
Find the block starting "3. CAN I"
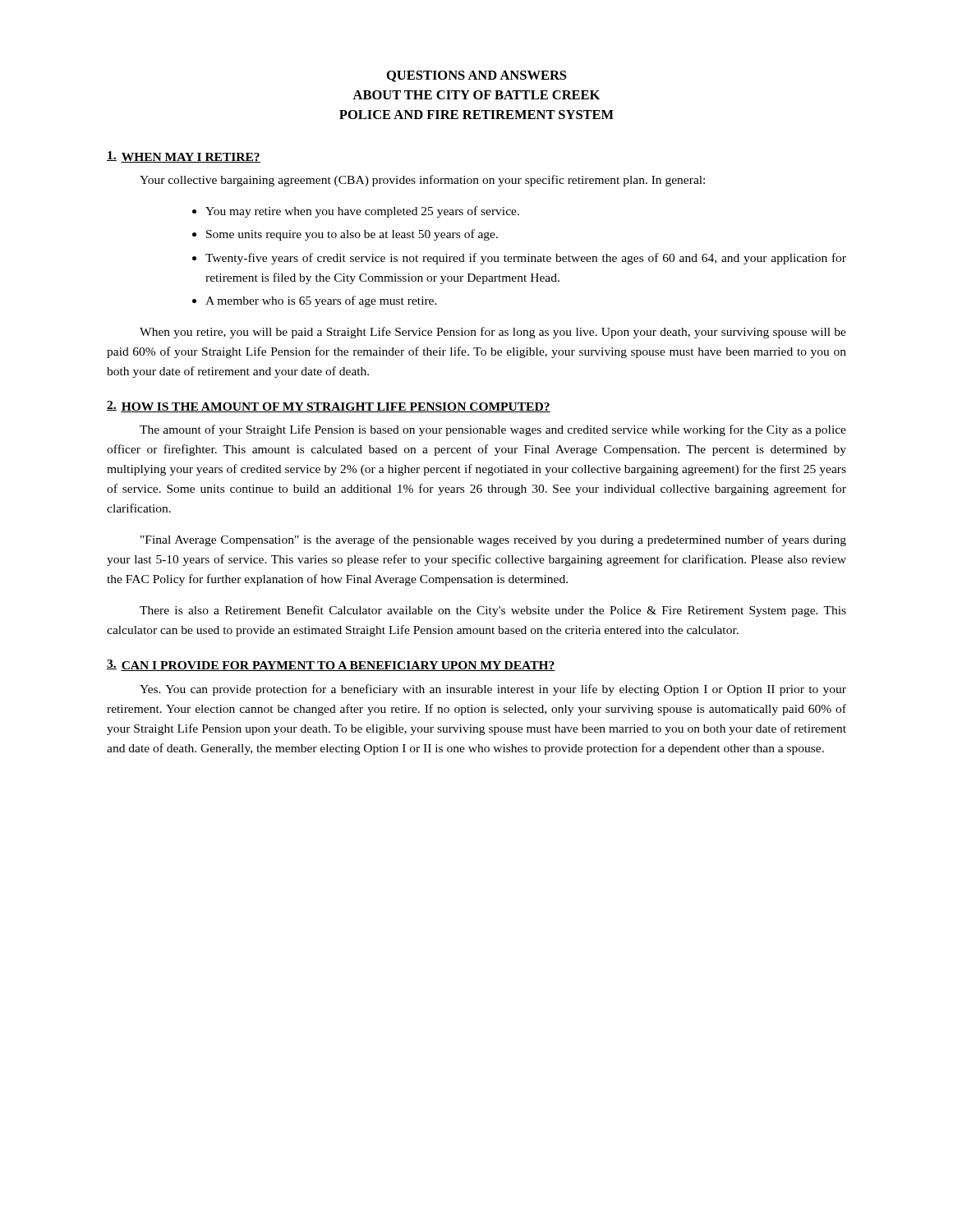[476, 666]
